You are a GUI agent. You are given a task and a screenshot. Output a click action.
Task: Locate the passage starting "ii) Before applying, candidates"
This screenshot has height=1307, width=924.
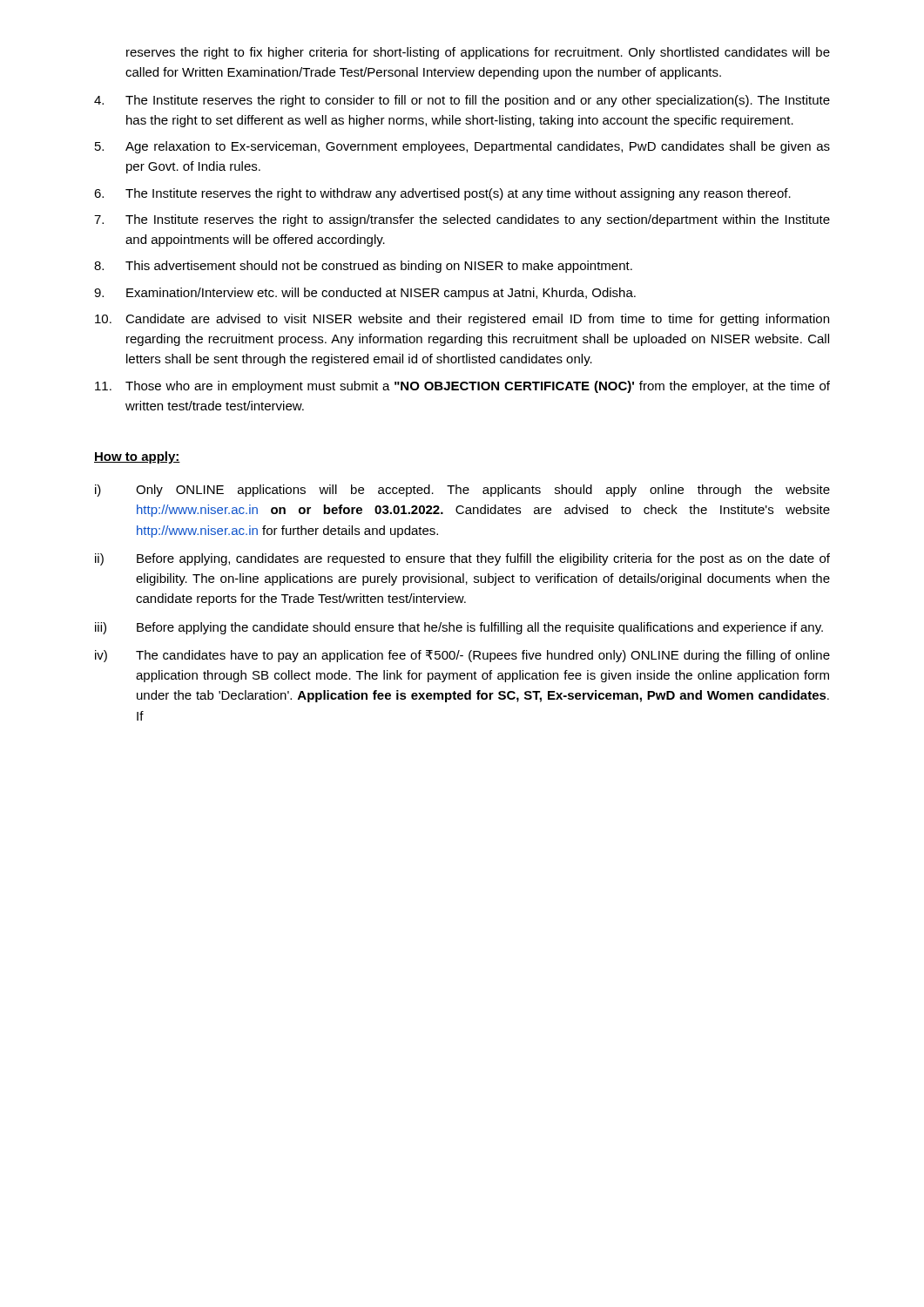[x=462, y=578]
